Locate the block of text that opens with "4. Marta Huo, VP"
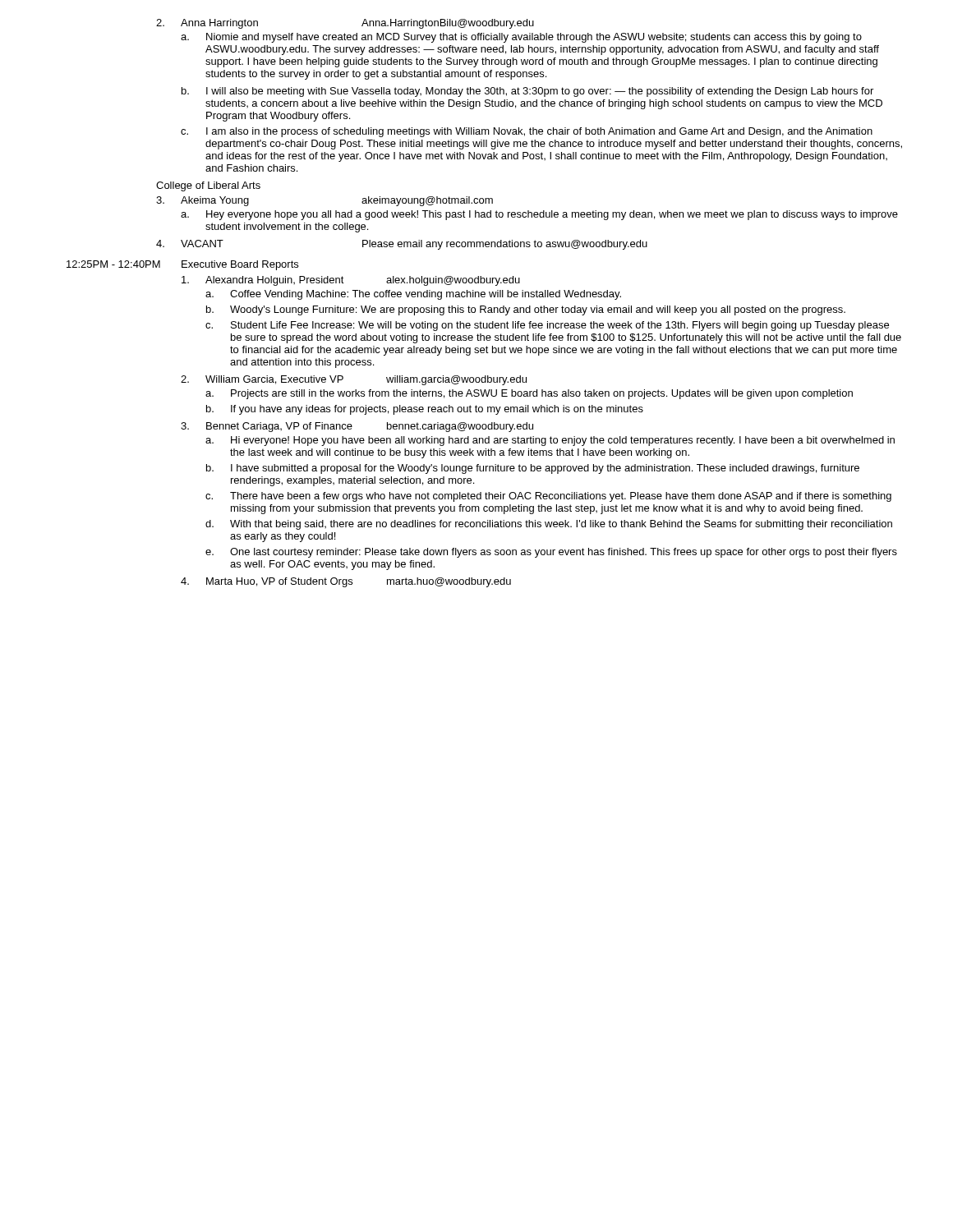Image resolution: width=953 pixels, height=1232 pixels. (346, 582)
